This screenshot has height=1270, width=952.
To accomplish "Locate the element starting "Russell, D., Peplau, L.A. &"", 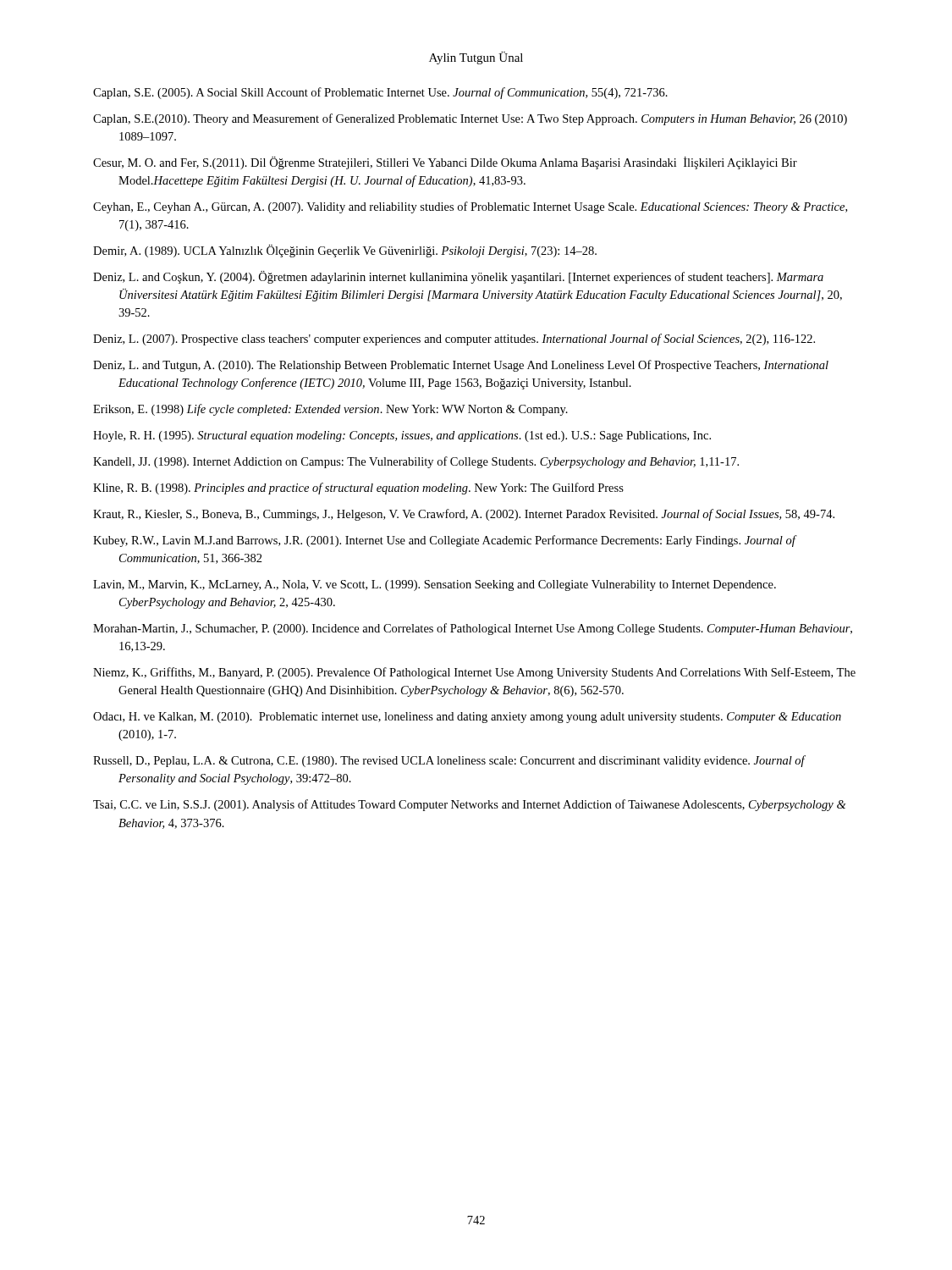I will [449, 770].
